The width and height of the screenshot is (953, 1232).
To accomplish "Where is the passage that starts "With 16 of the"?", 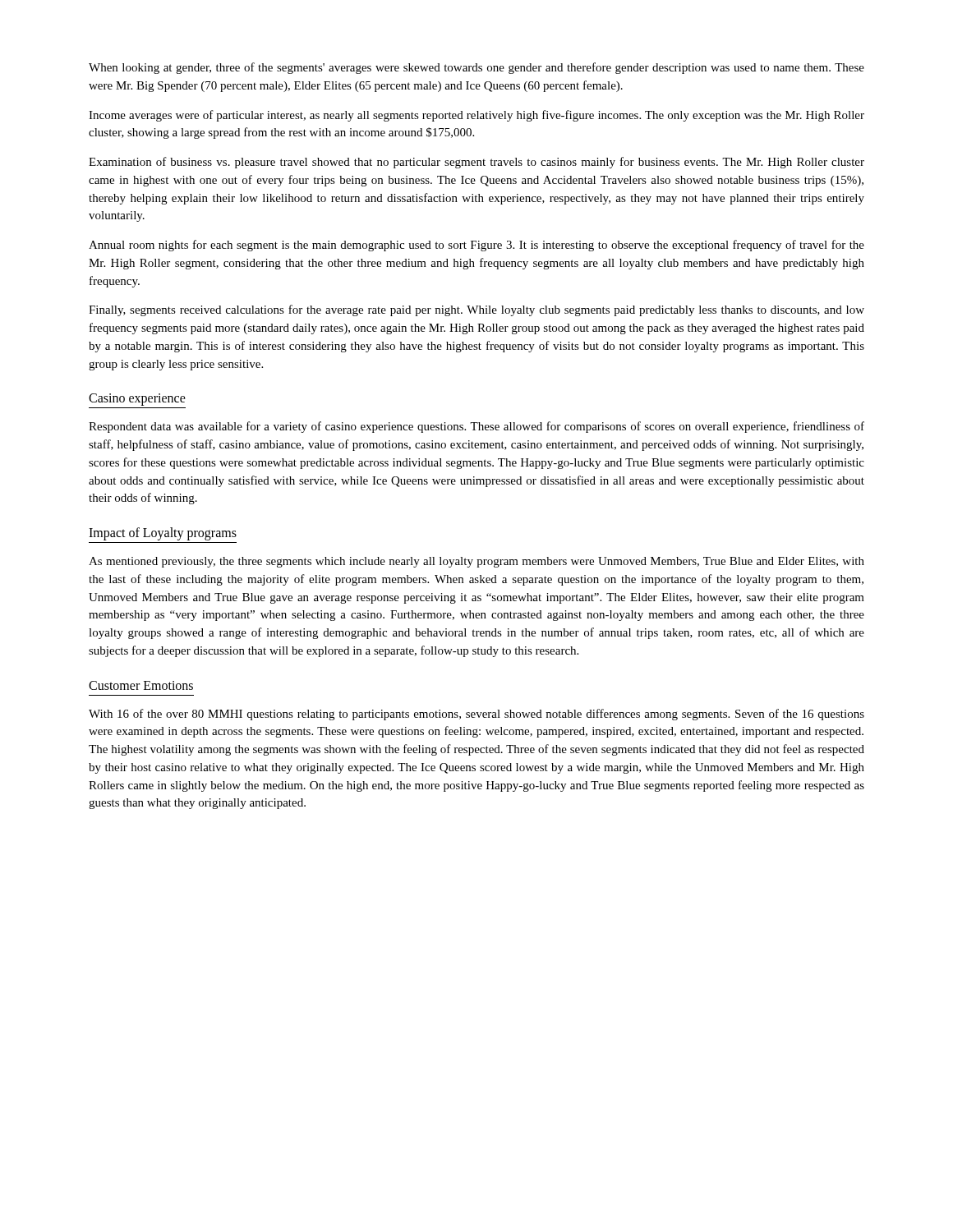I will 476,758.
